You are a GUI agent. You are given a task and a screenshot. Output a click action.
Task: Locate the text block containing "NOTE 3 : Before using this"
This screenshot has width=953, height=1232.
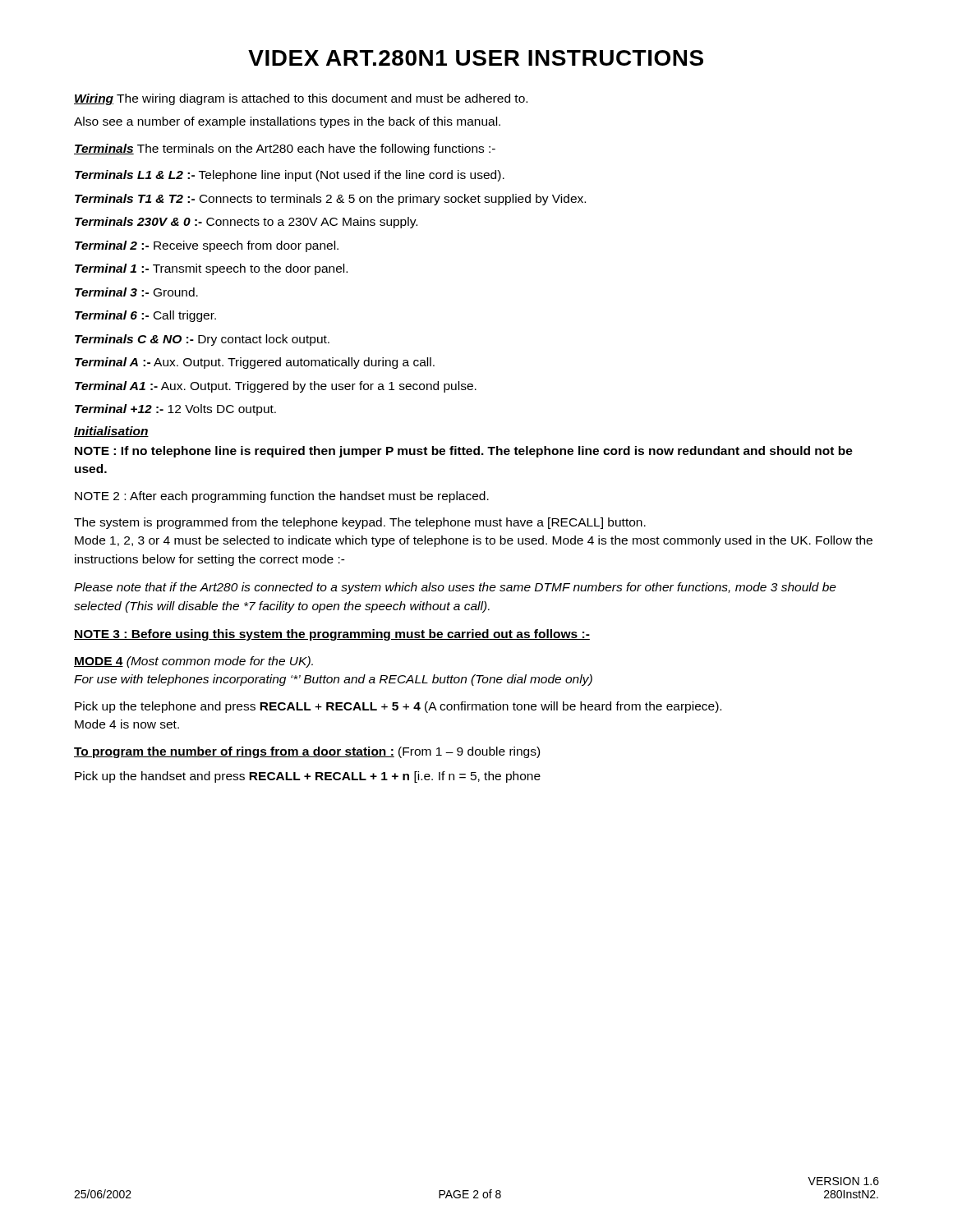(x=476, y=634)
